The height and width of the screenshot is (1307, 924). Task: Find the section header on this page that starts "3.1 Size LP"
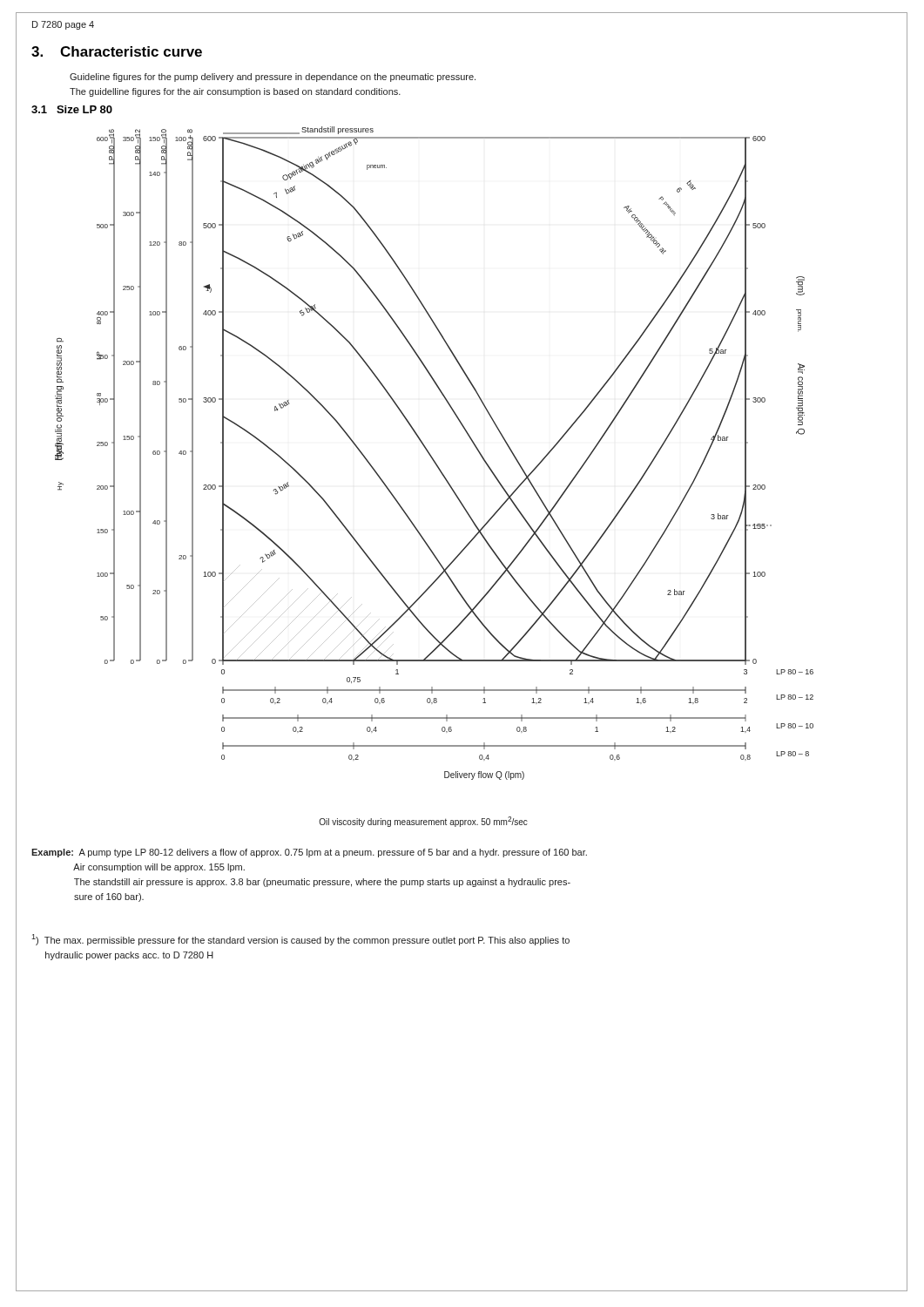tap(72, 109)
